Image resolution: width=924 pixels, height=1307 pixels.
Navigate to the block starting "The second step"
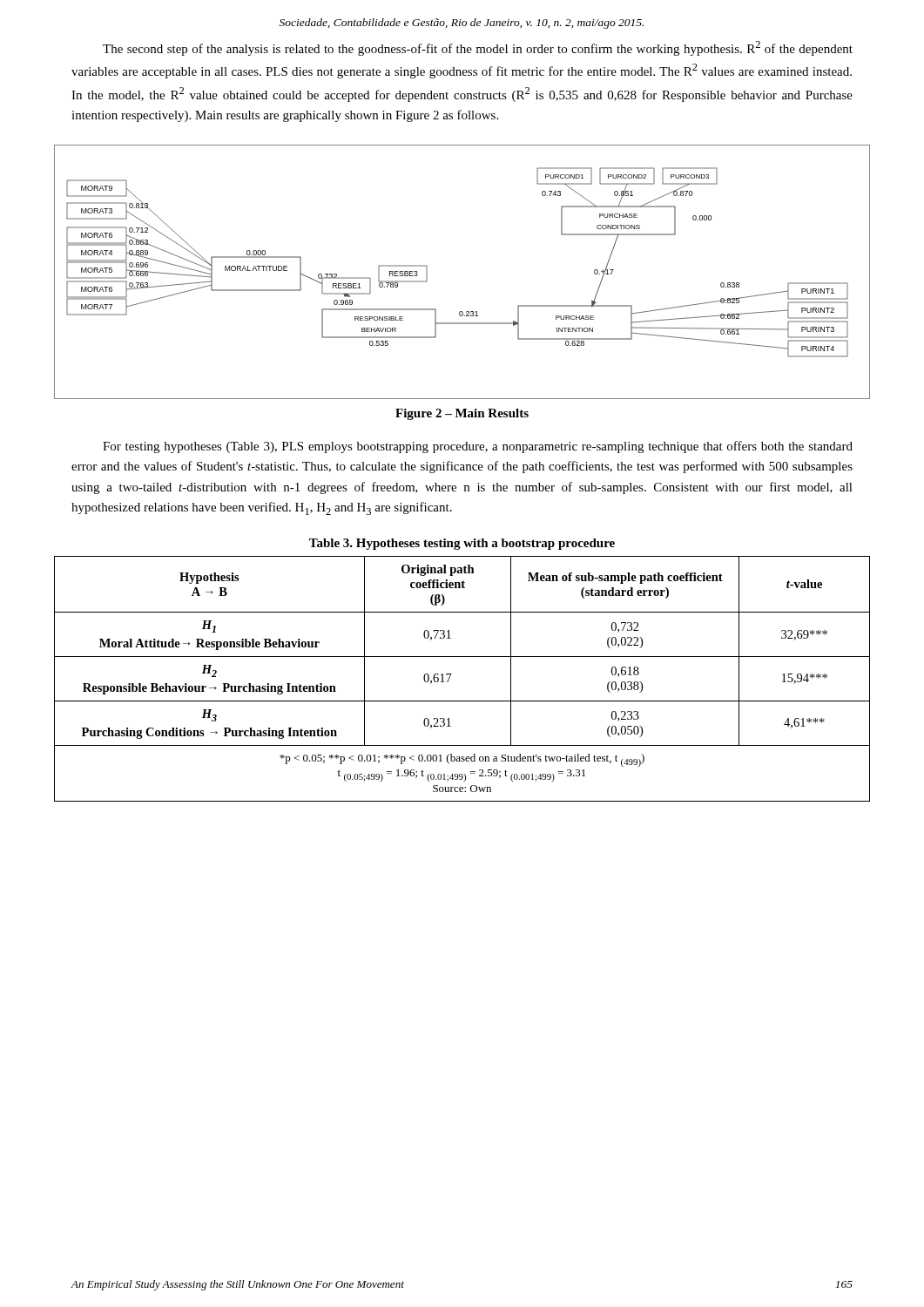462,81
